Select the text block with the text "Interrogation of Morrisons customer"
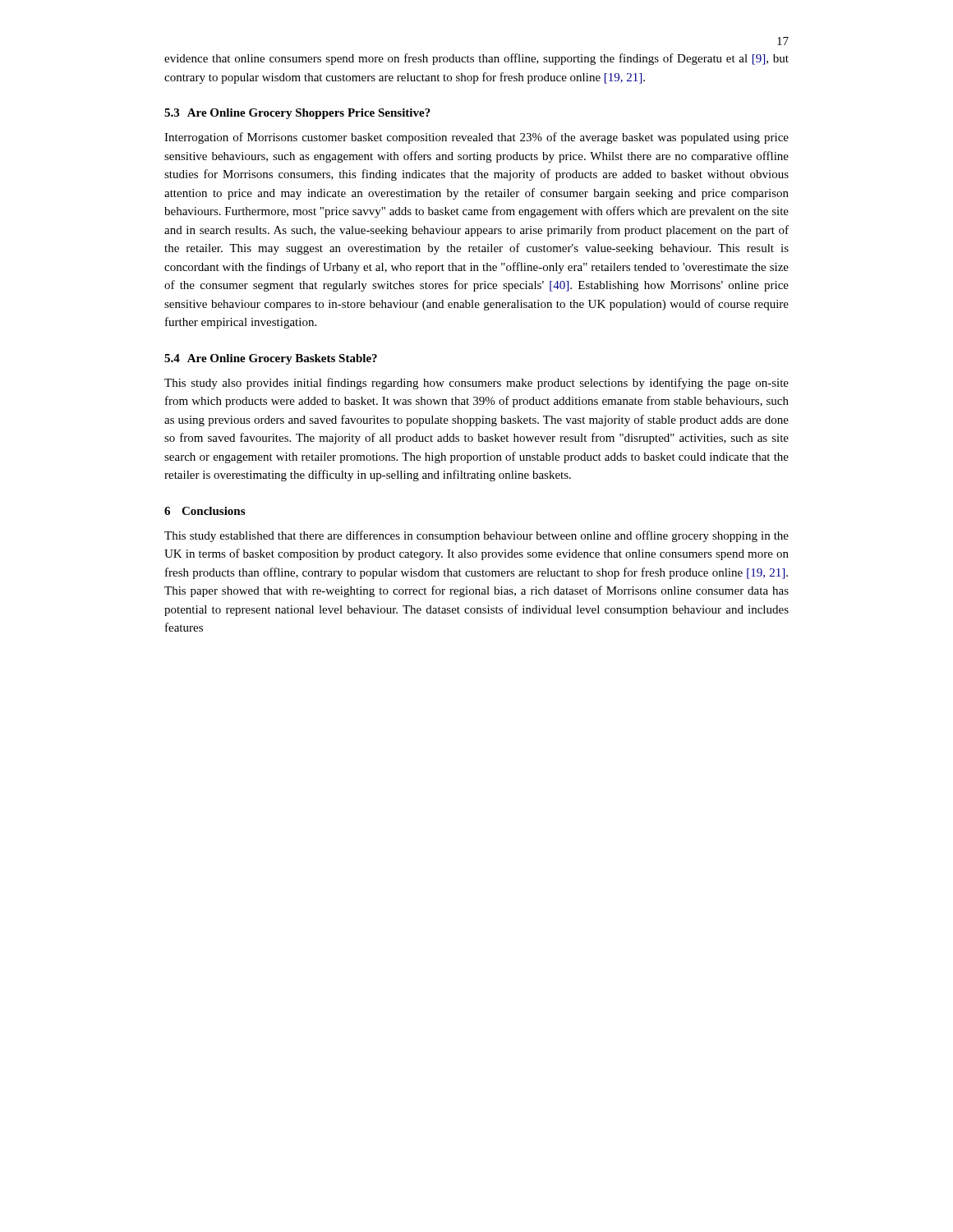The height and width of the screenshot is (1232, 953). click(476, 230)
